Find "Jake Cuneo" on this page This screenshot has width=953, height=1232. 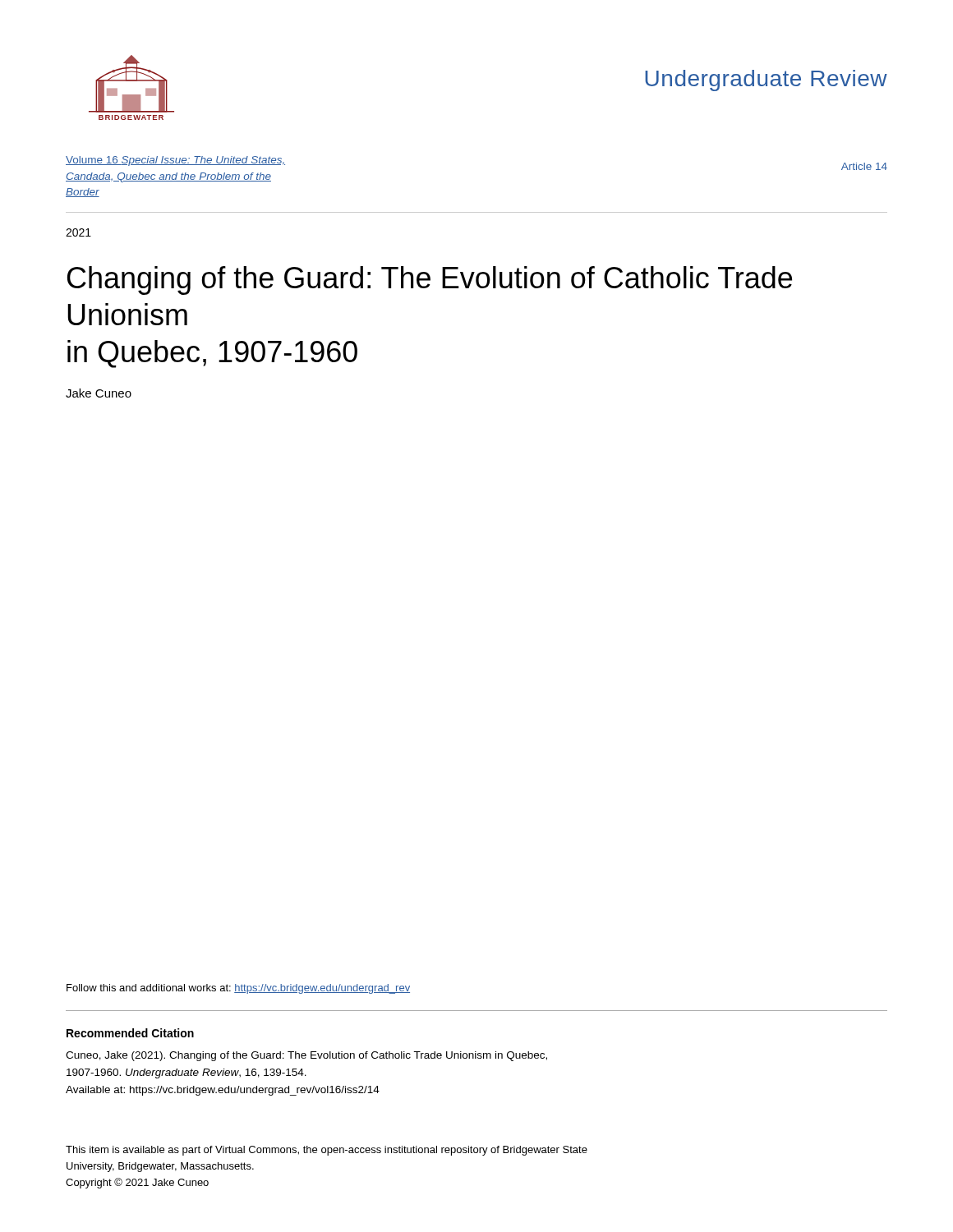coord(99,393)
